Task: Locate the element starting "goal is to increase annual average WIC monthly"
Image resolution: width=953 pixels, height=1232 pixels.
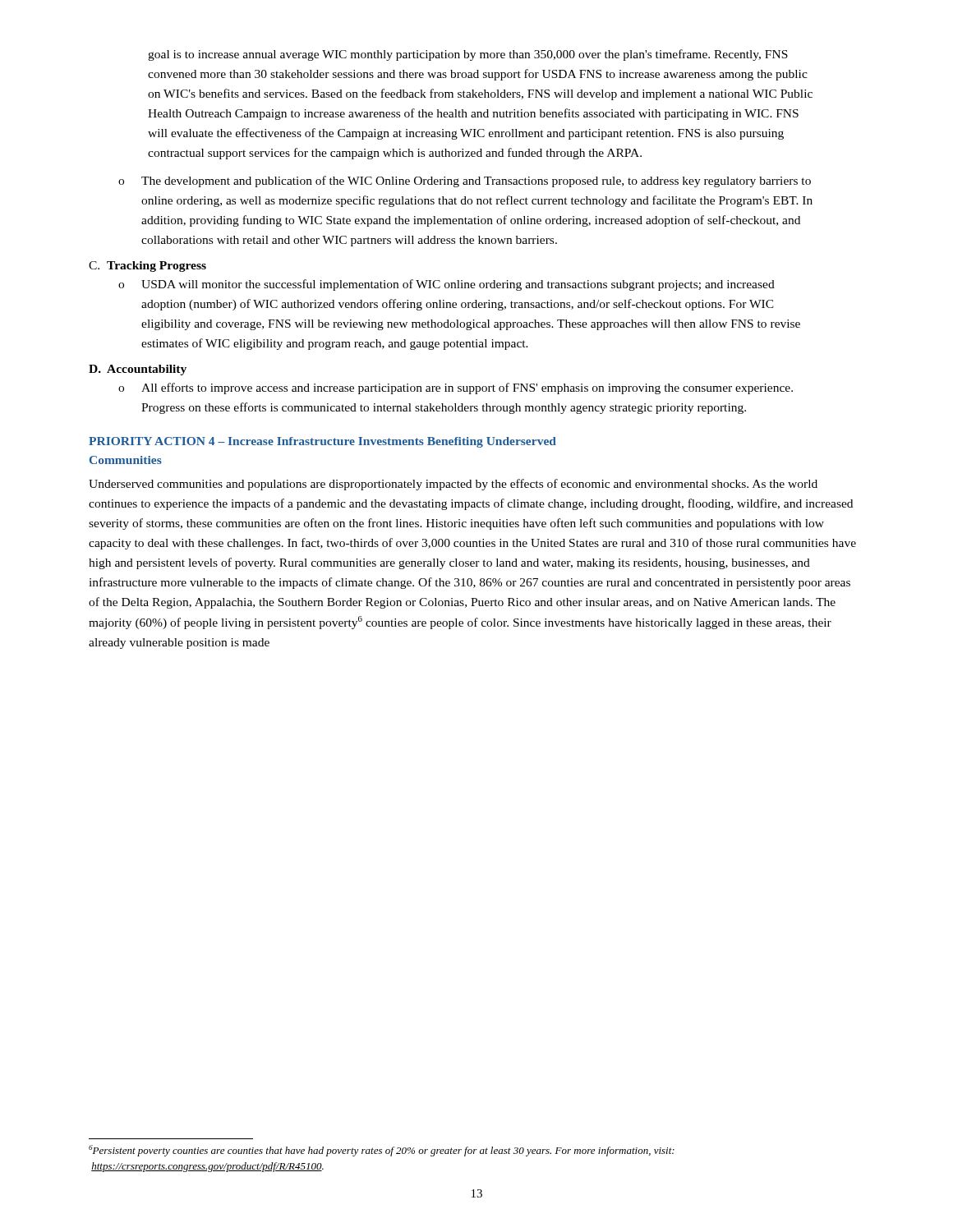Action: click(x=480, y=103)
